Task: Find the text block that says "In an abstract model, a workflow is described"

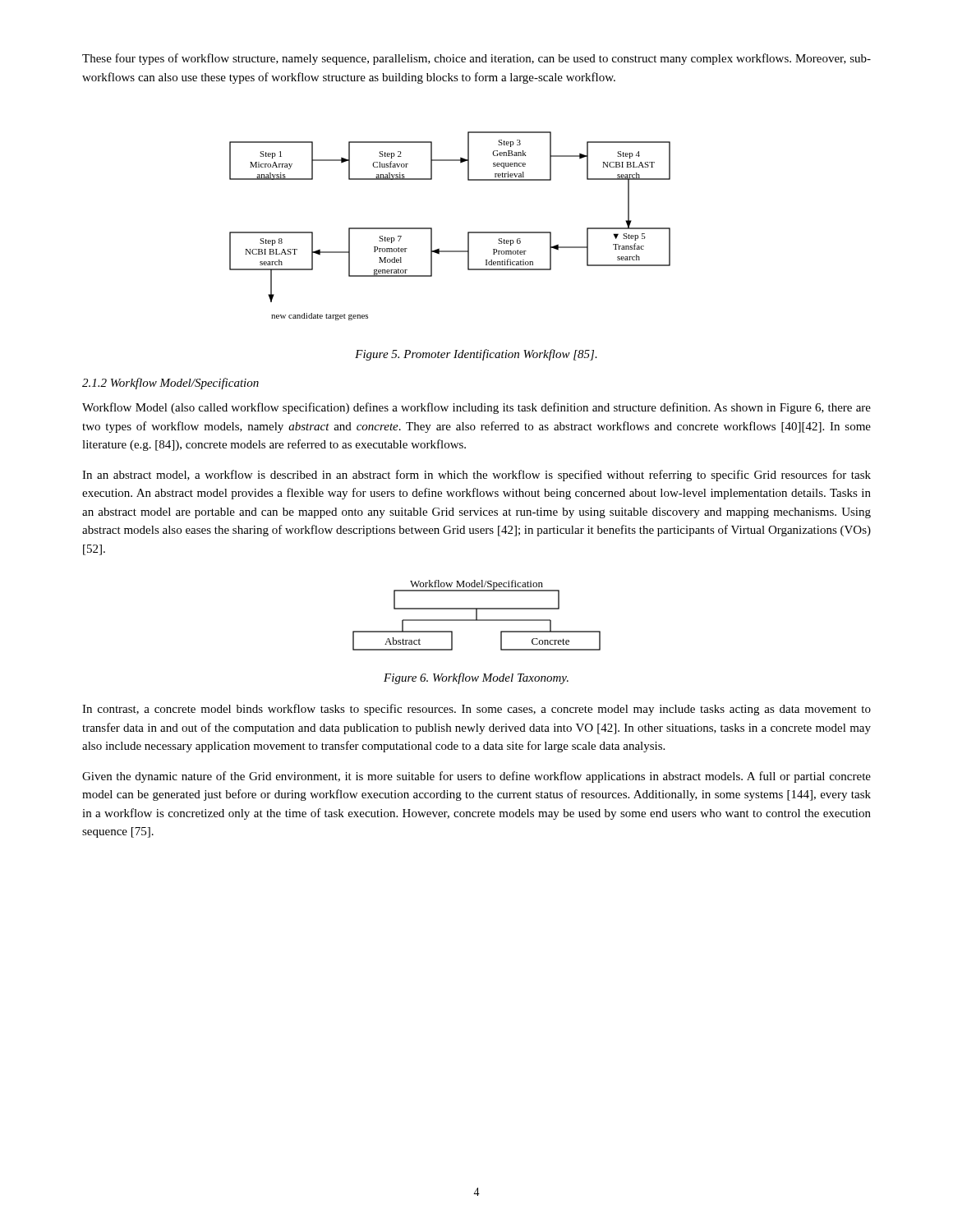Action: coord(476,512)
